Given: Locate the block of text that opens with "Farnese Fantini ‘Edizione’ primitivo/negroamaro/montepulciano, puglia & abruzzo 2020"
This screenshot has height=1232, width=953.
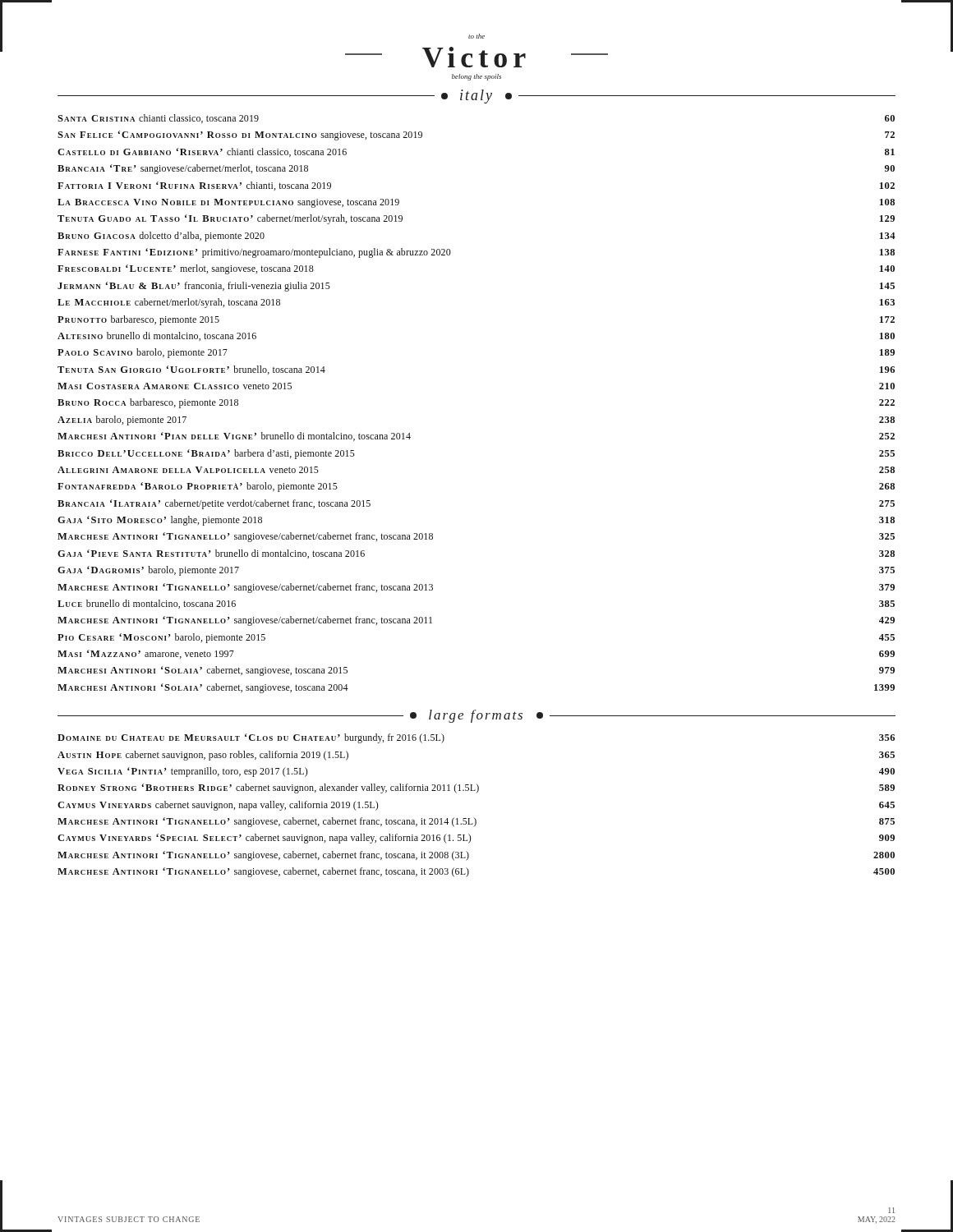Looking at the screenshot, I should pyautogui.click(x=261, y=253).
